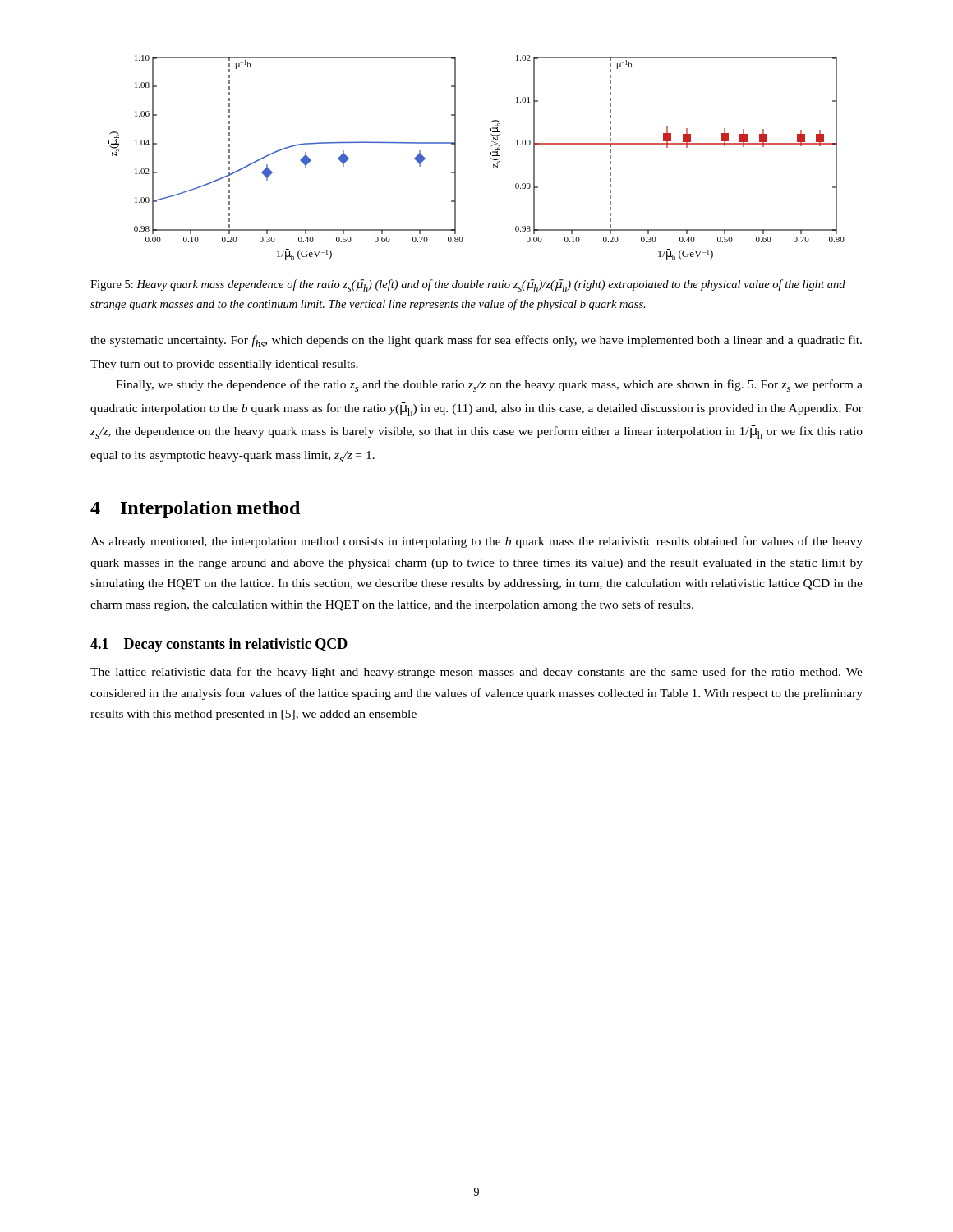Select the continuous plot
This screenshot has height=1232, width=953.
pos(476,160)
